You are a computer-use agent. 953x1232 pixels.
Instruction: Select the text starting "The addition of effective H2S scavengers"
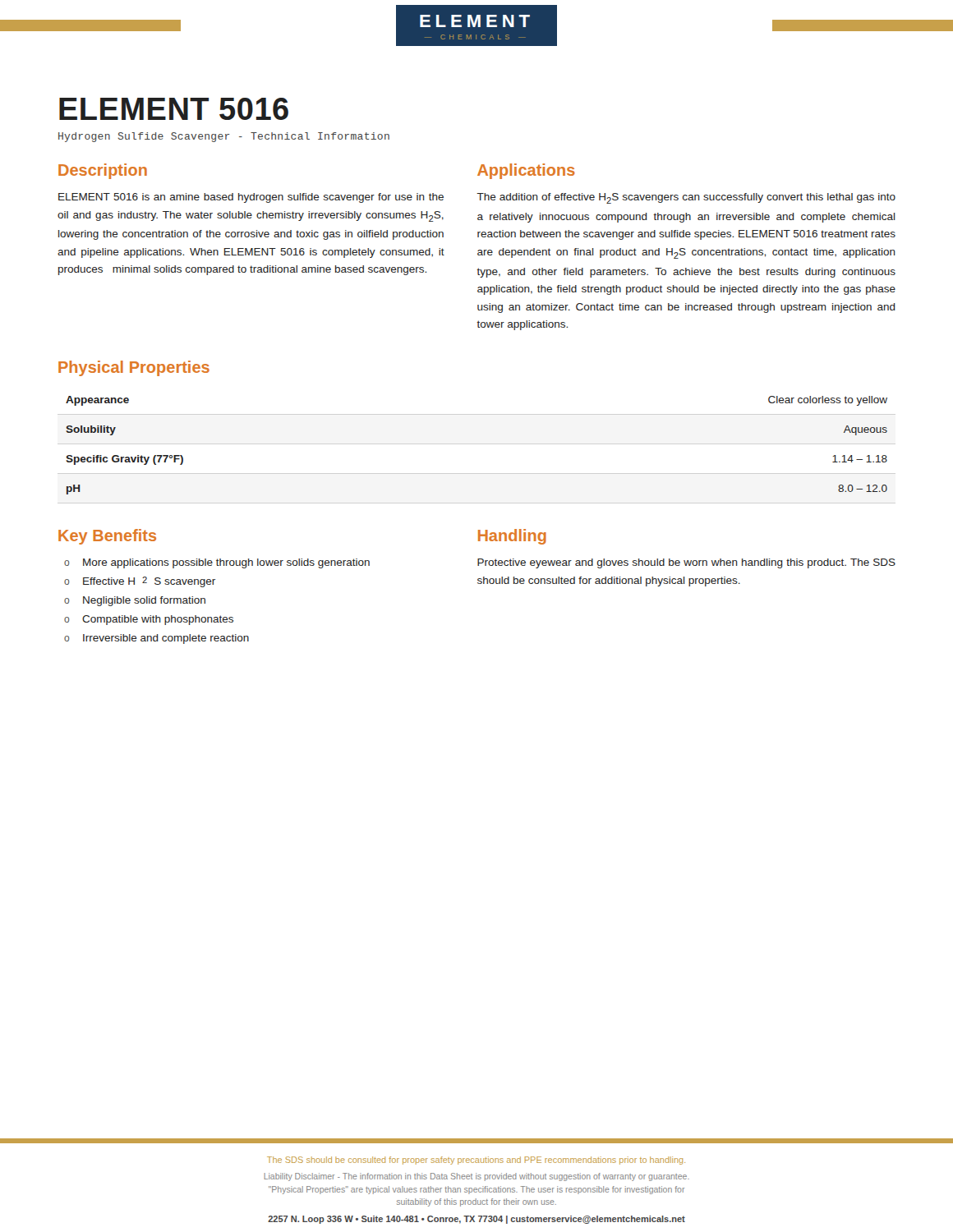[x=686, y=261]
